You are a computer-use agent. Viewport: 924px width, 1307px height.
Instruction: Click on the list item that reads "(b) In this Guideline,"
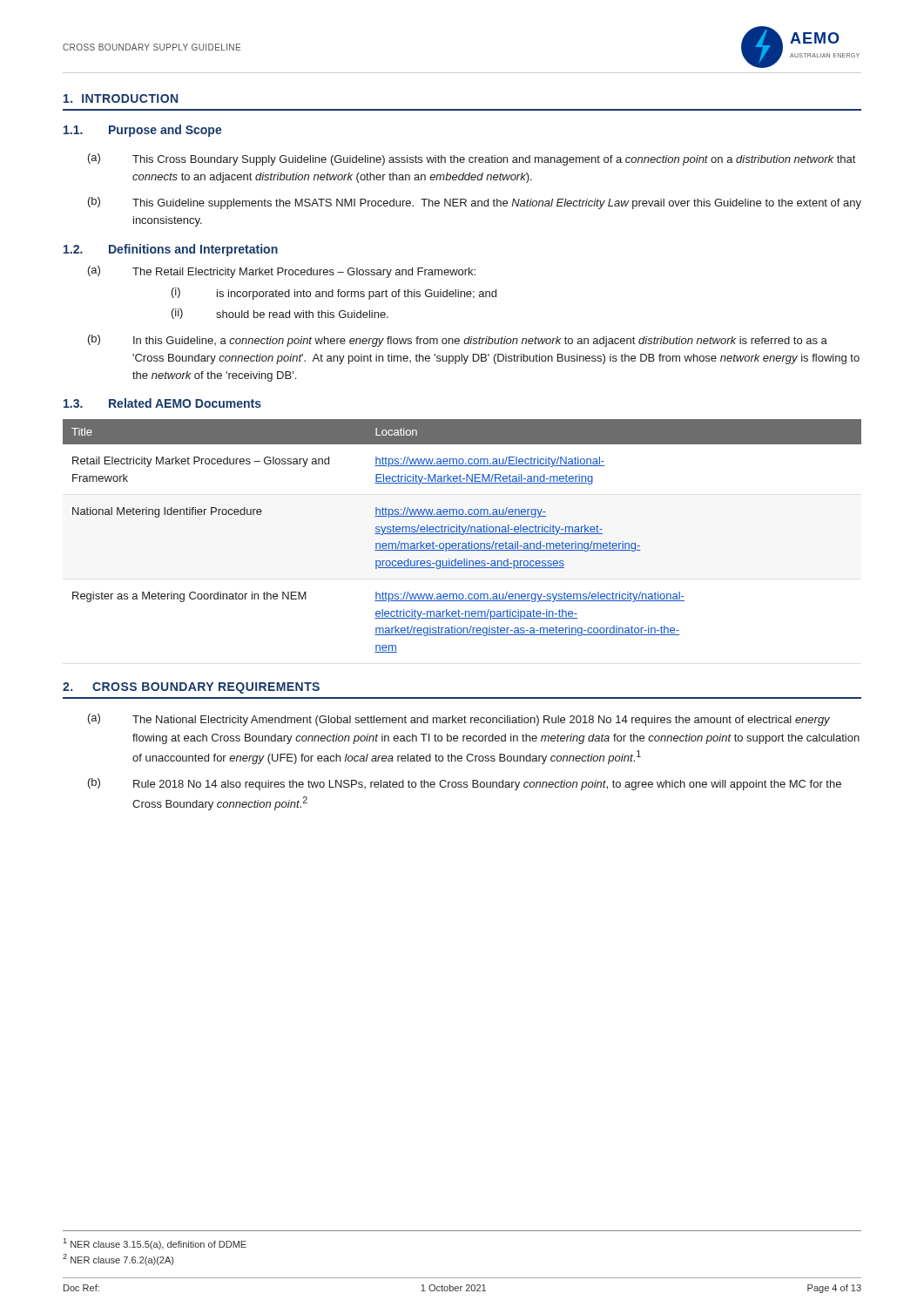coord(462,358)
